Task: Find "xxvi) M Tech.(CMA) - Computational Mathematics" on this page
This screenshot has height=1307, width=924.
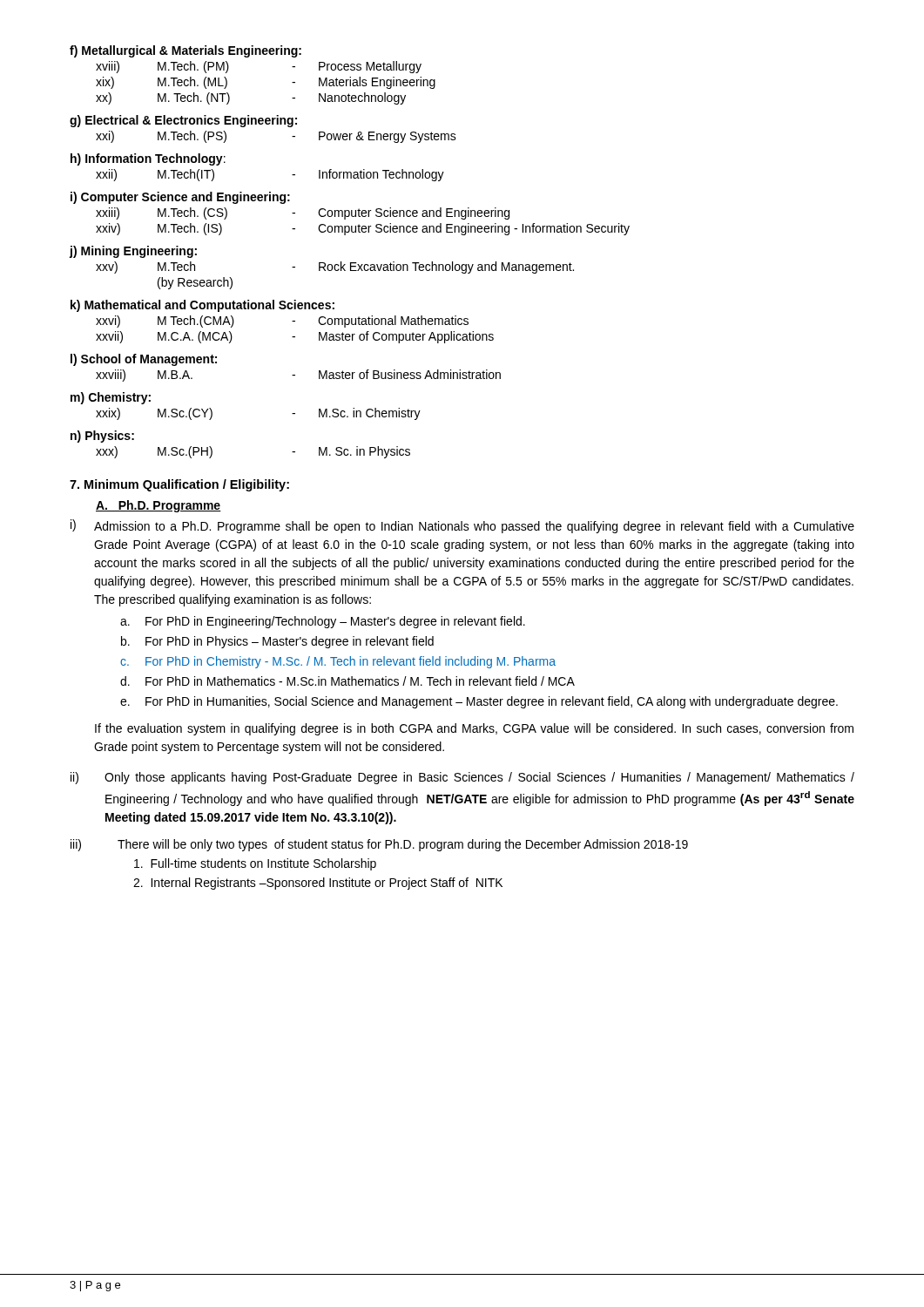Action: click(475, 321)
